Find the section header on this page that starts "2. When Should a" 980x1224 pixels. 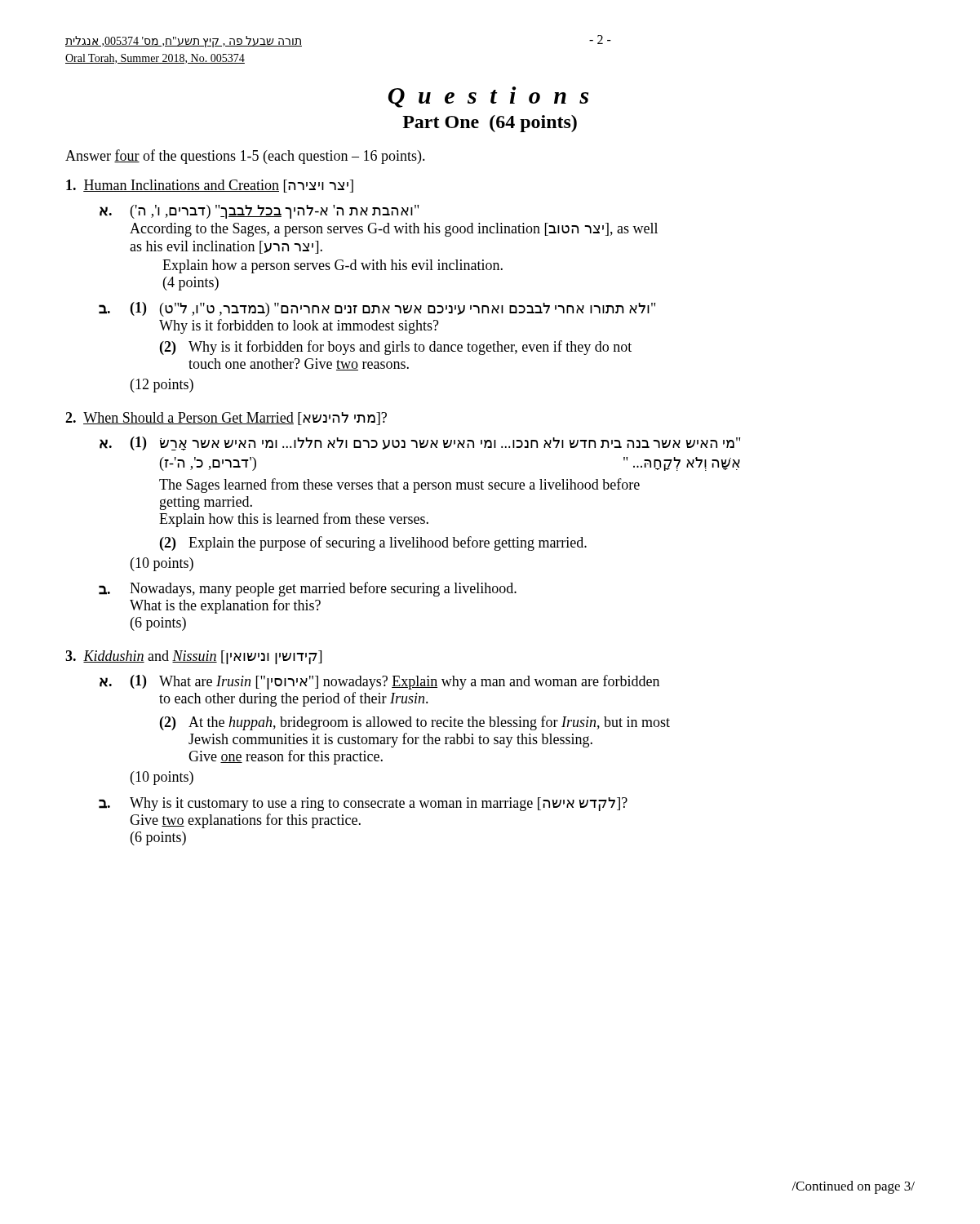coord(226,418)
